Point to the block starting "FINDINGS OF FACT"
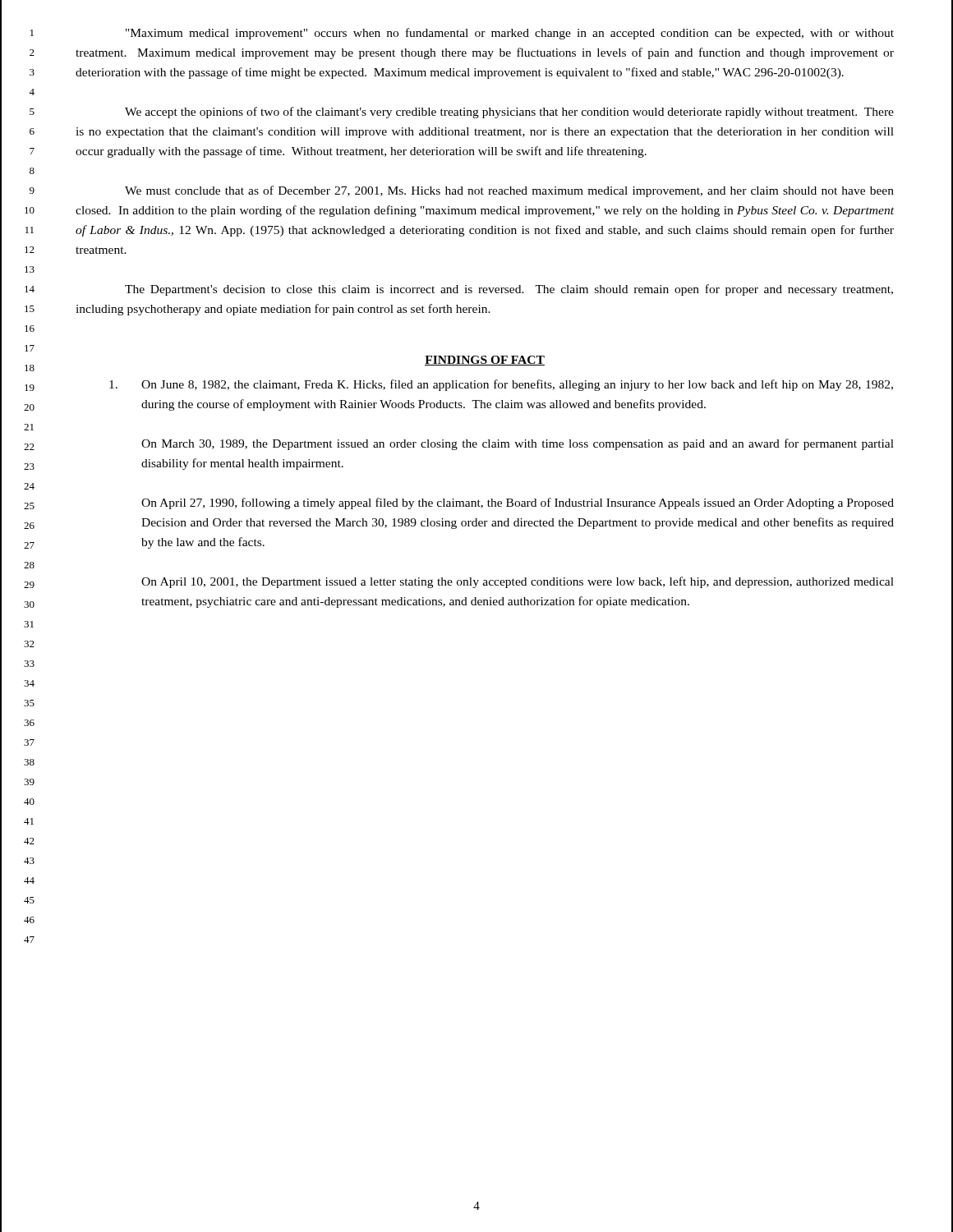The height and width of the screenshot is (1232, 953). pyautogui.click(x=485, y=359)
